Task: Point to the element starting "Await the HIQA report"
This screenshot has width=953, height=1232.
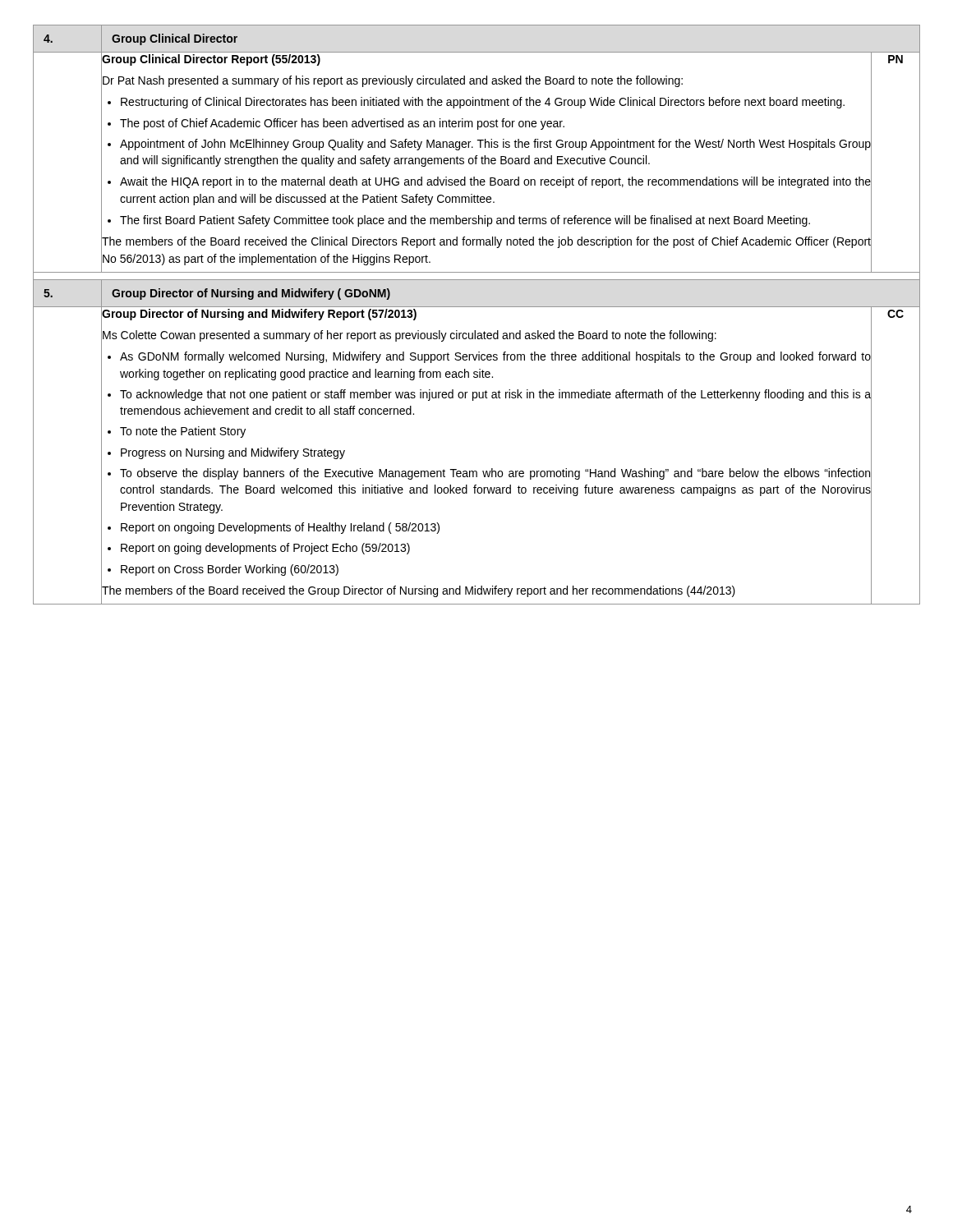Action: coord(495,190)
